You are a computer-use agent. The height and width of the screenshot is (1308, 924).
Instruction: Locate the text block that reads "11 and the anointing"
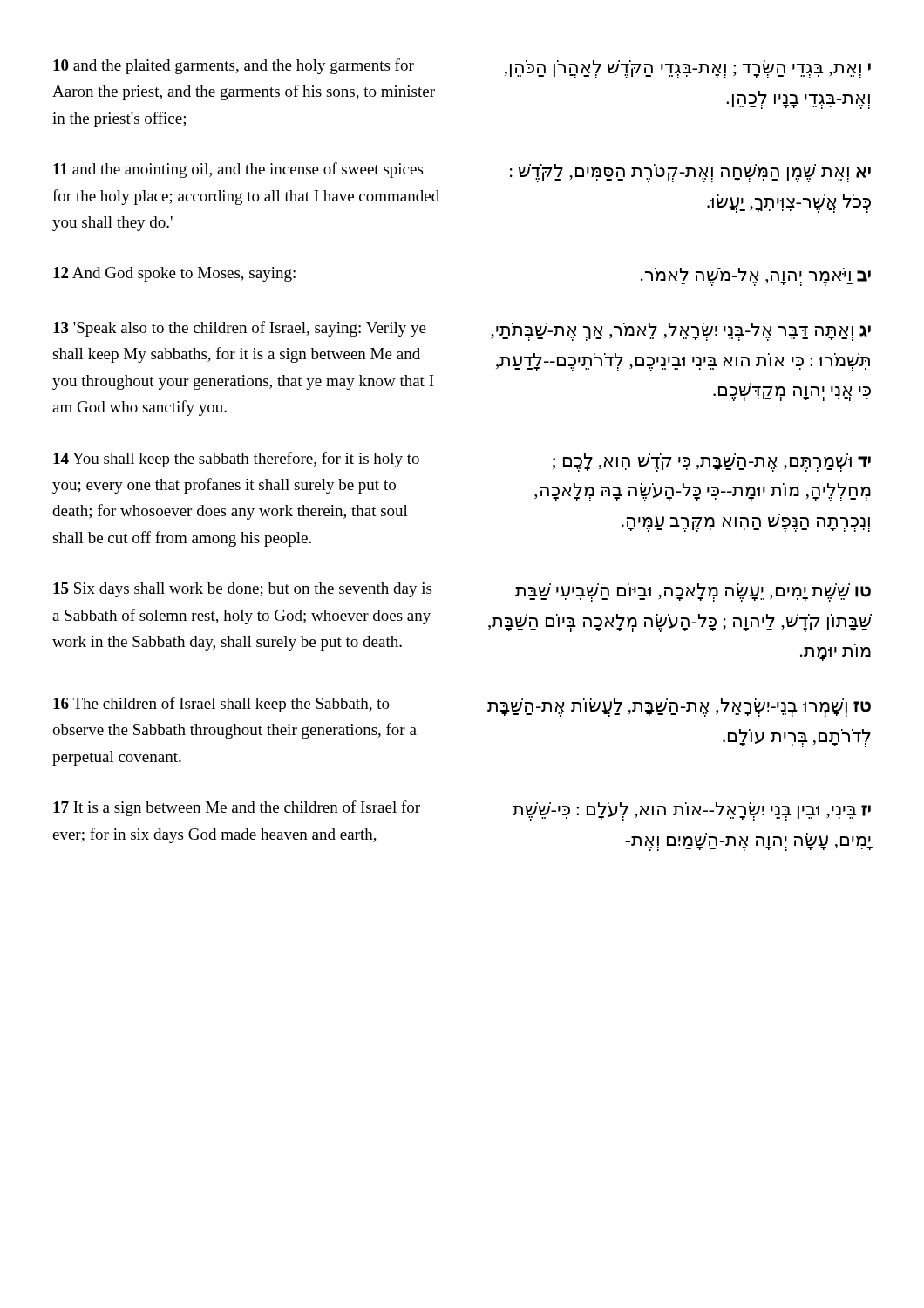(x=227, y=172)
